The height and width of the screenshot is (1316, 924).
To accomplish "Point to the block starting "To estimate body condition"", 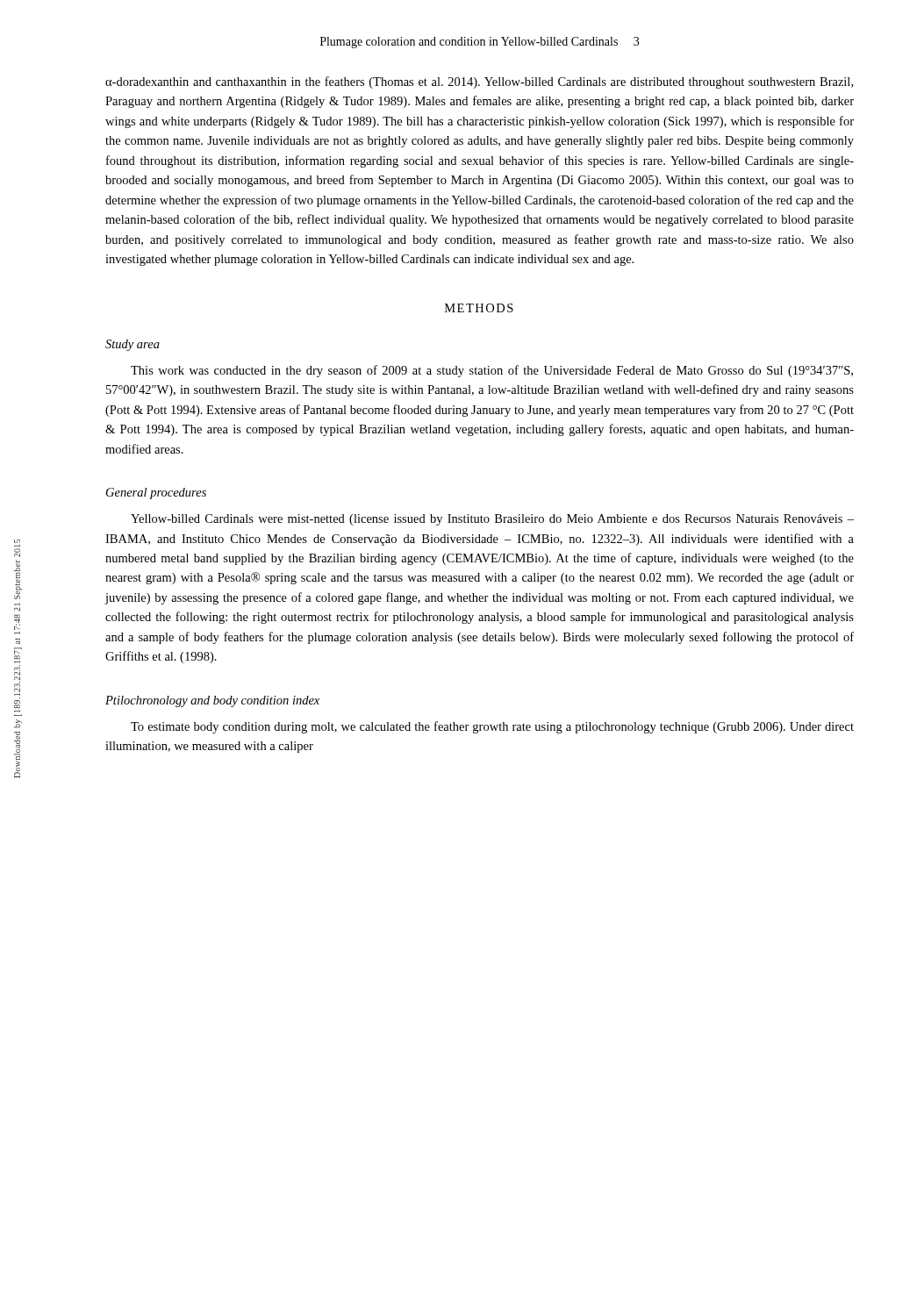I will pyautogui.click(x=480, y=736).
